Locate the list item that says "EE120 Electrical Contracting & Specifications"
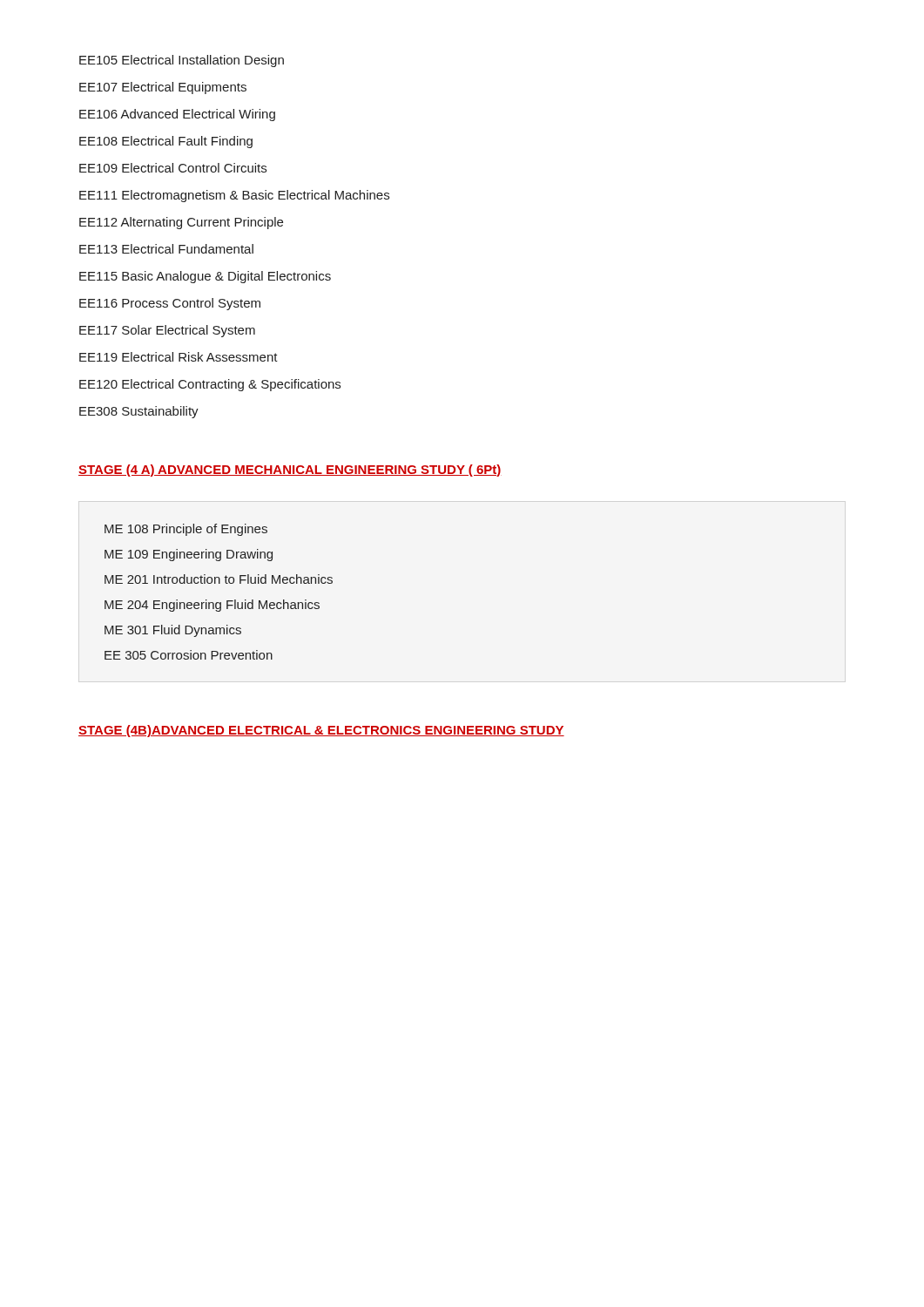The height and width of the screenshot is (1307, 924). (x=210, y=384)
